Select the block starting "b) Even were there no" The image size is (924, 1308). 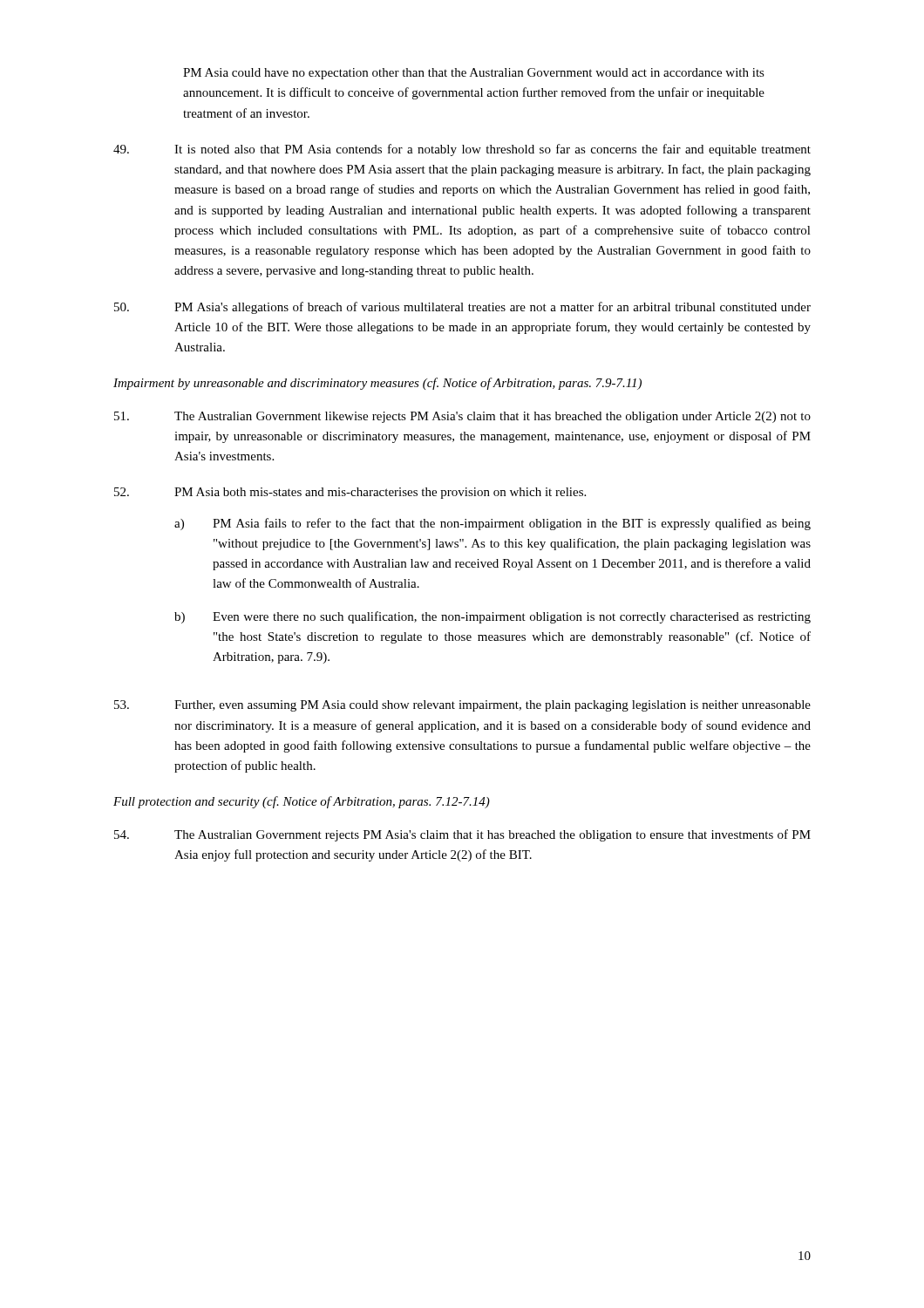tap(493, 637)
